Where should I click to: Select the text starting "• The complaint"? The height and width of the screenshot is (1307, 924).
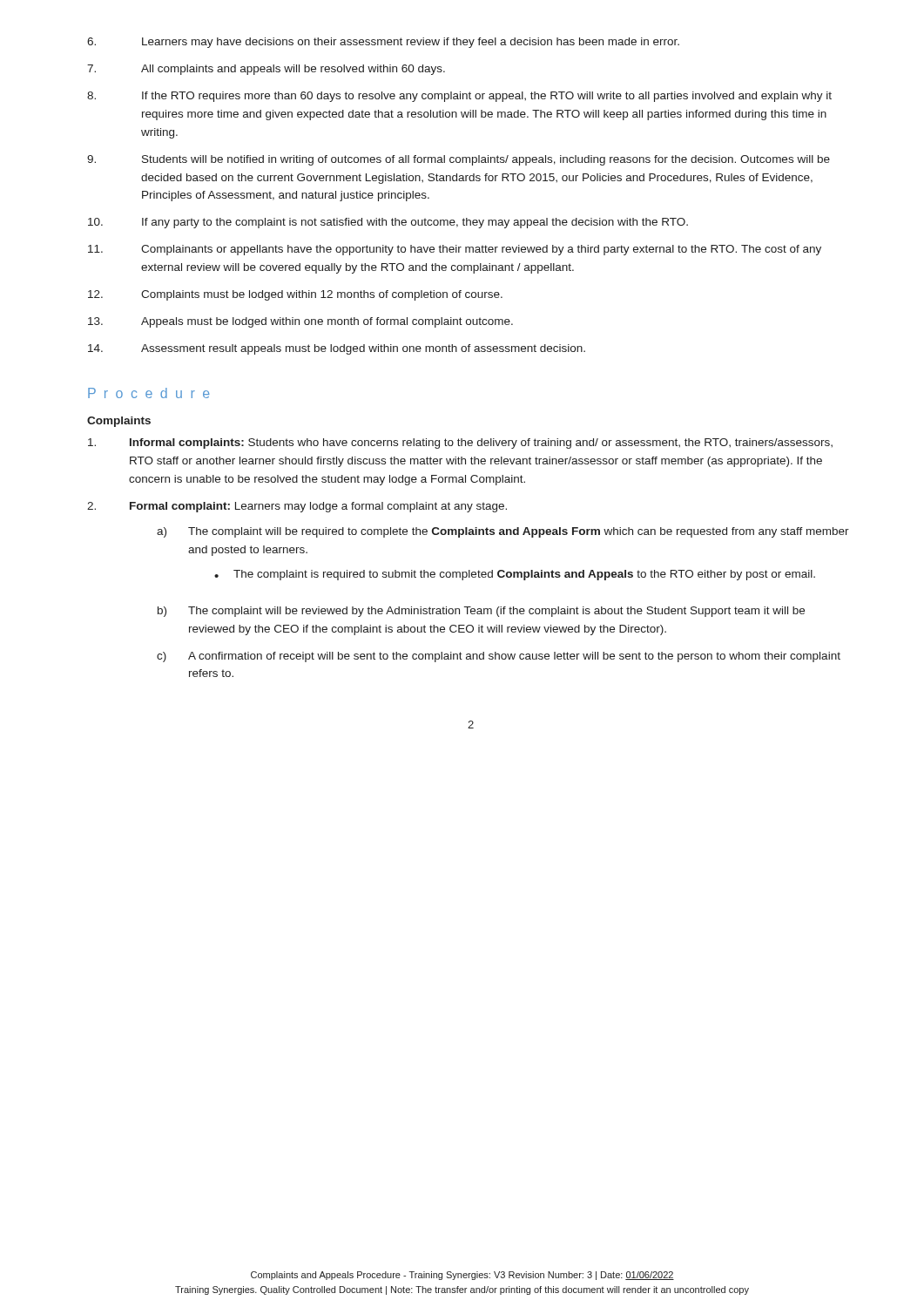(534, 576)
